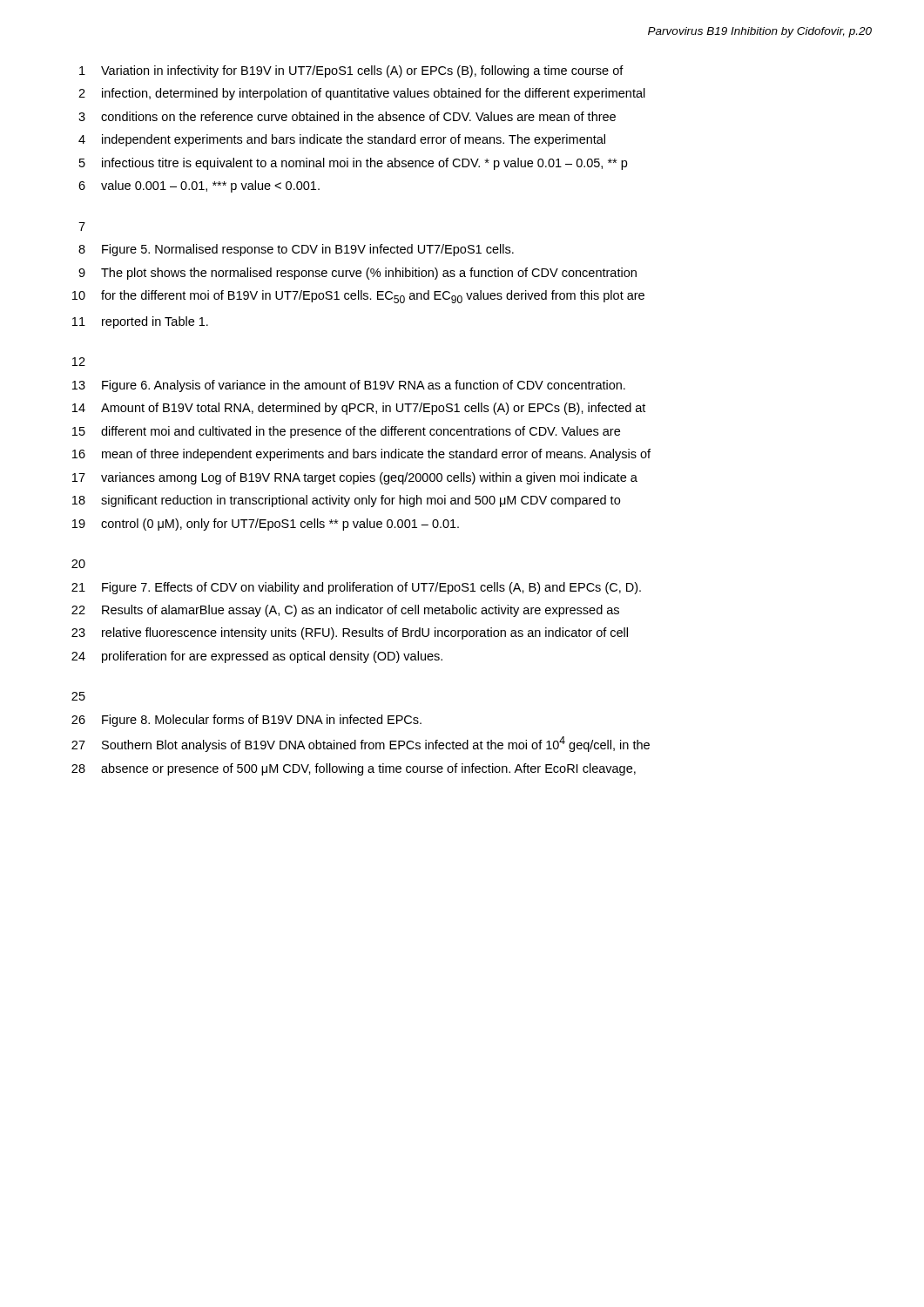Locate the text block that says "8 Figure 5. Normalised response"
Screen dimensions: 1307x924
462,250
